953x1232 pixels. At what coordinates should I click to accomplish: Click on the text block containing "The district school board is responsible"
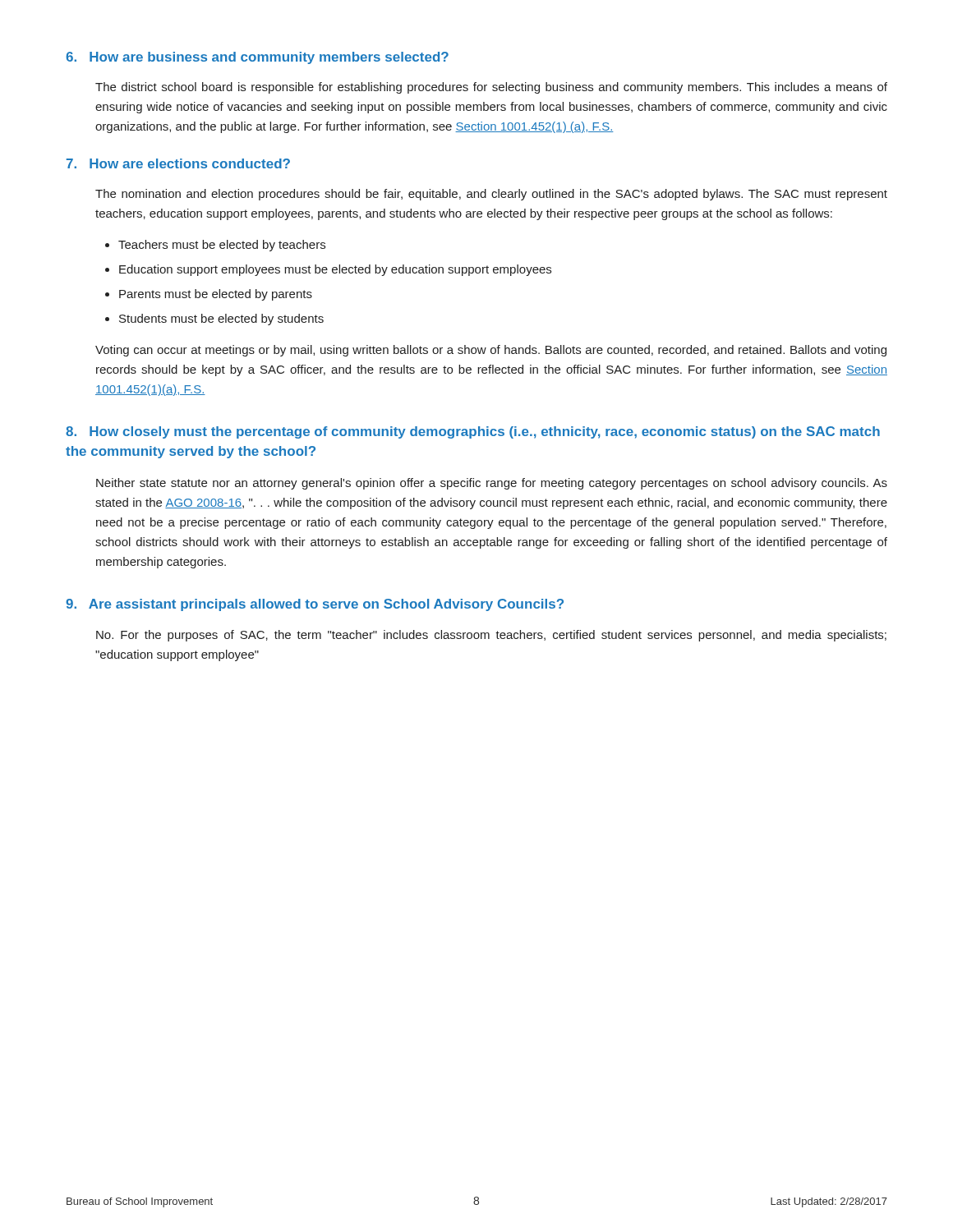tap(491, 106)
